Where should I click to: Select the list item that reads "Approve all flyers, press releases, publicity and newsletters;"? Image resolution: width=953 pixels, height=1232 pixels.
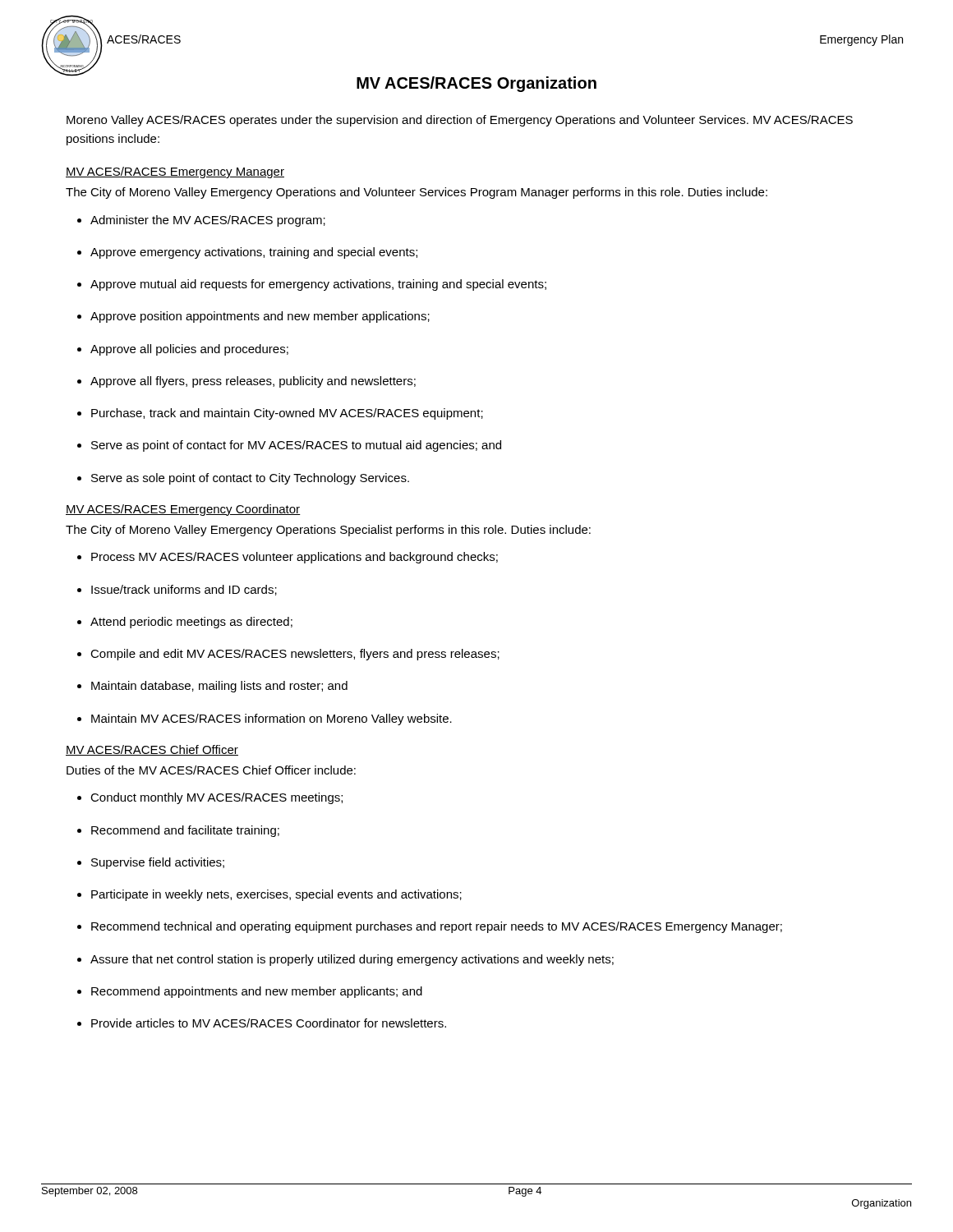(x=246, y=382)
